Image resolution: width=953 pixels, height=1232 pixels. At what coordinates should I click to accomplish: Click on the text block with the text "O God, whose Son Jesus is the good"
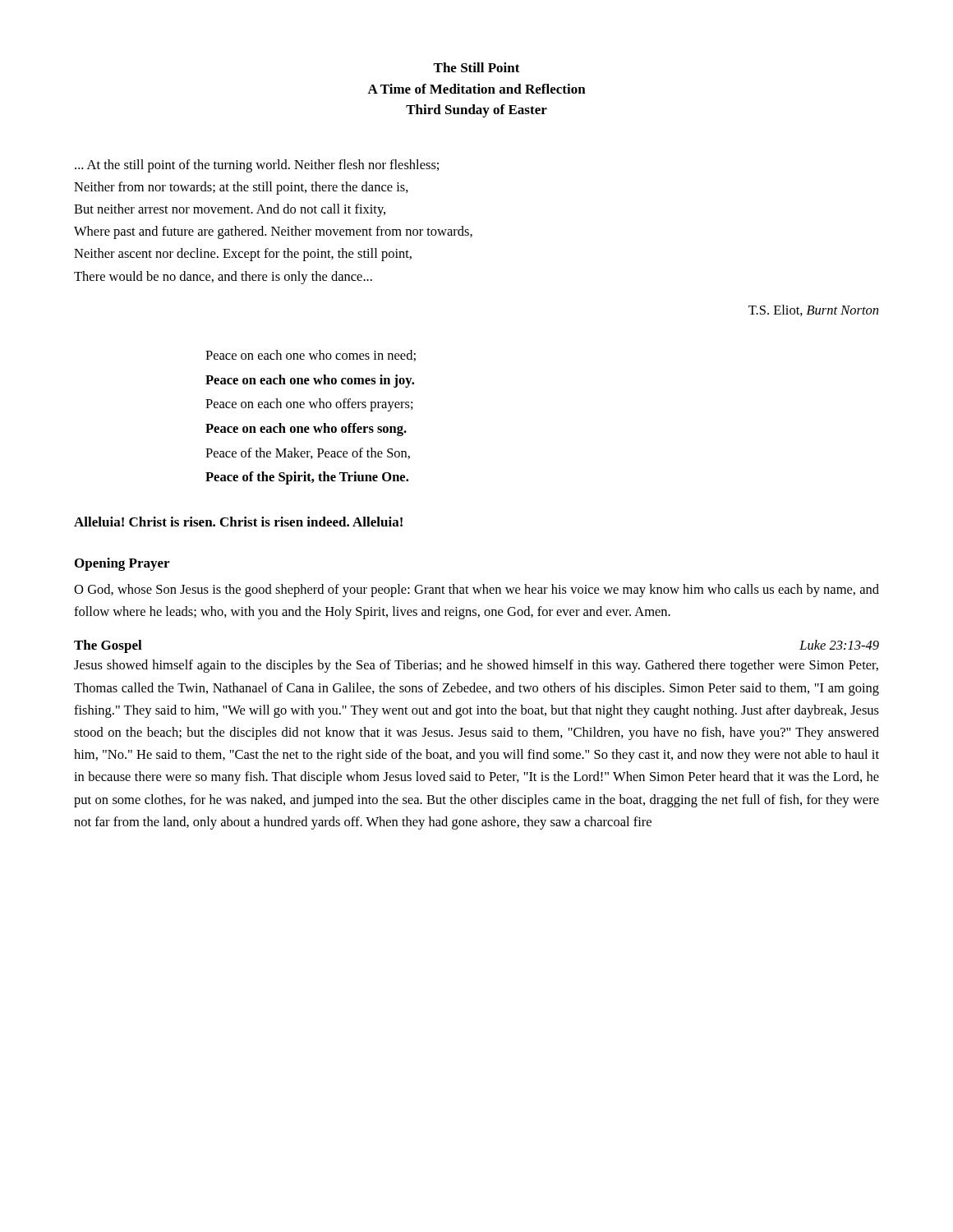pos(476,600)
